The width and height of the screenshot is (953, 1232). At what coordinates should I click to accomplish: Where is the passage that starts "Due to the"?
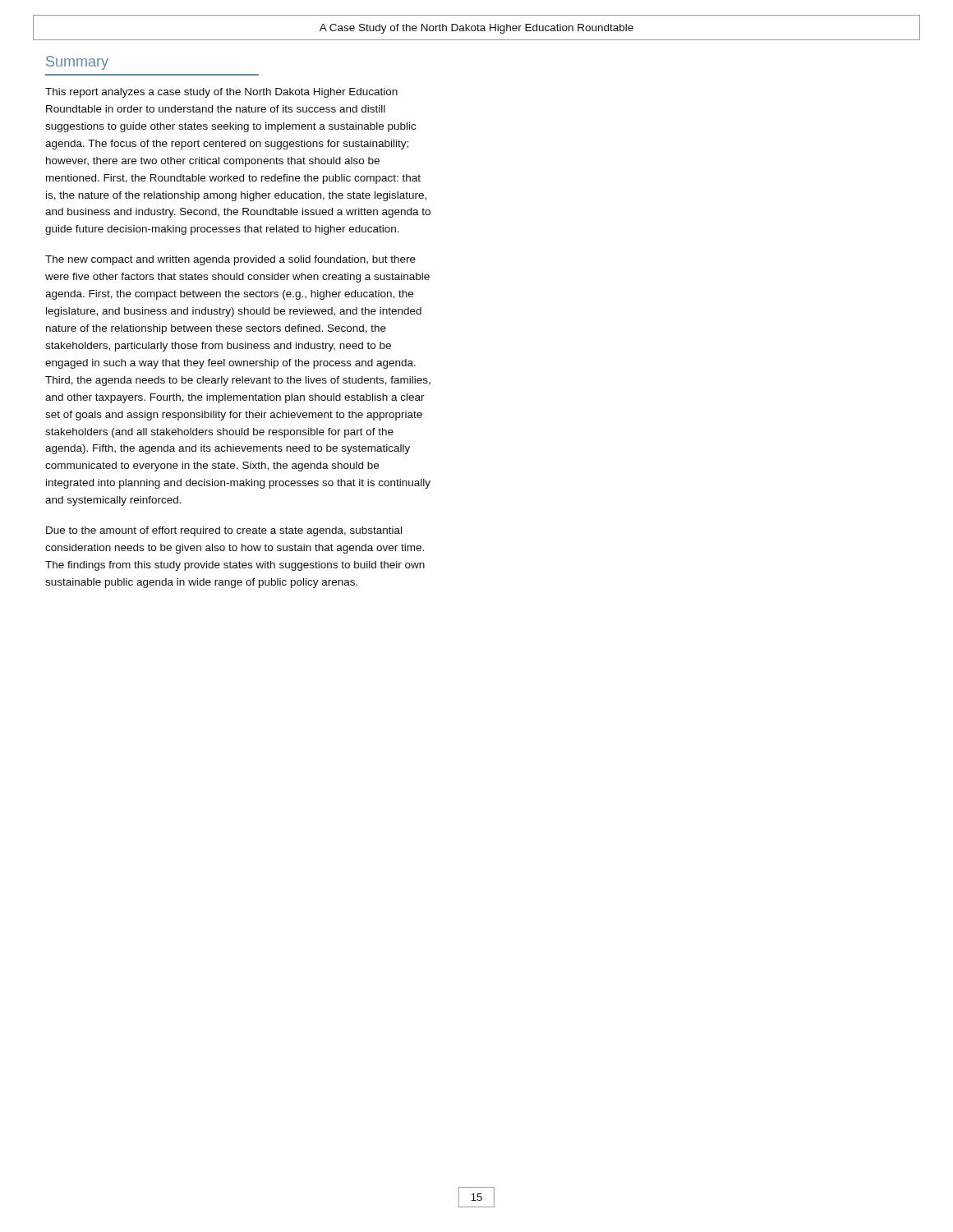pyautogui.click(x=235, y=556)
